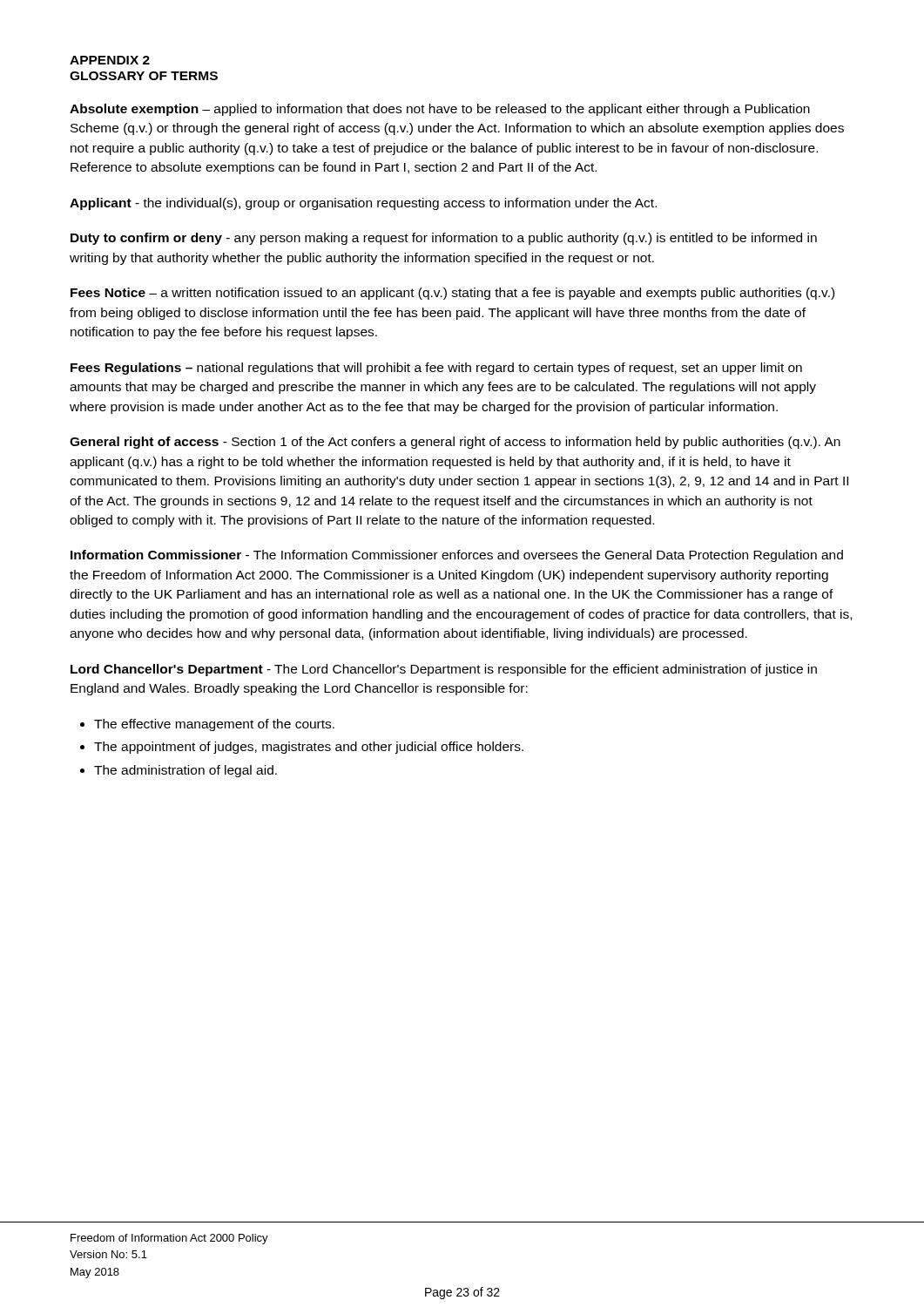Image resolution: width=924 pixels, height=1307 pixels.
Task: Point to the passage starting "Duty to confirm or deny -"
Action: [462, 248]
